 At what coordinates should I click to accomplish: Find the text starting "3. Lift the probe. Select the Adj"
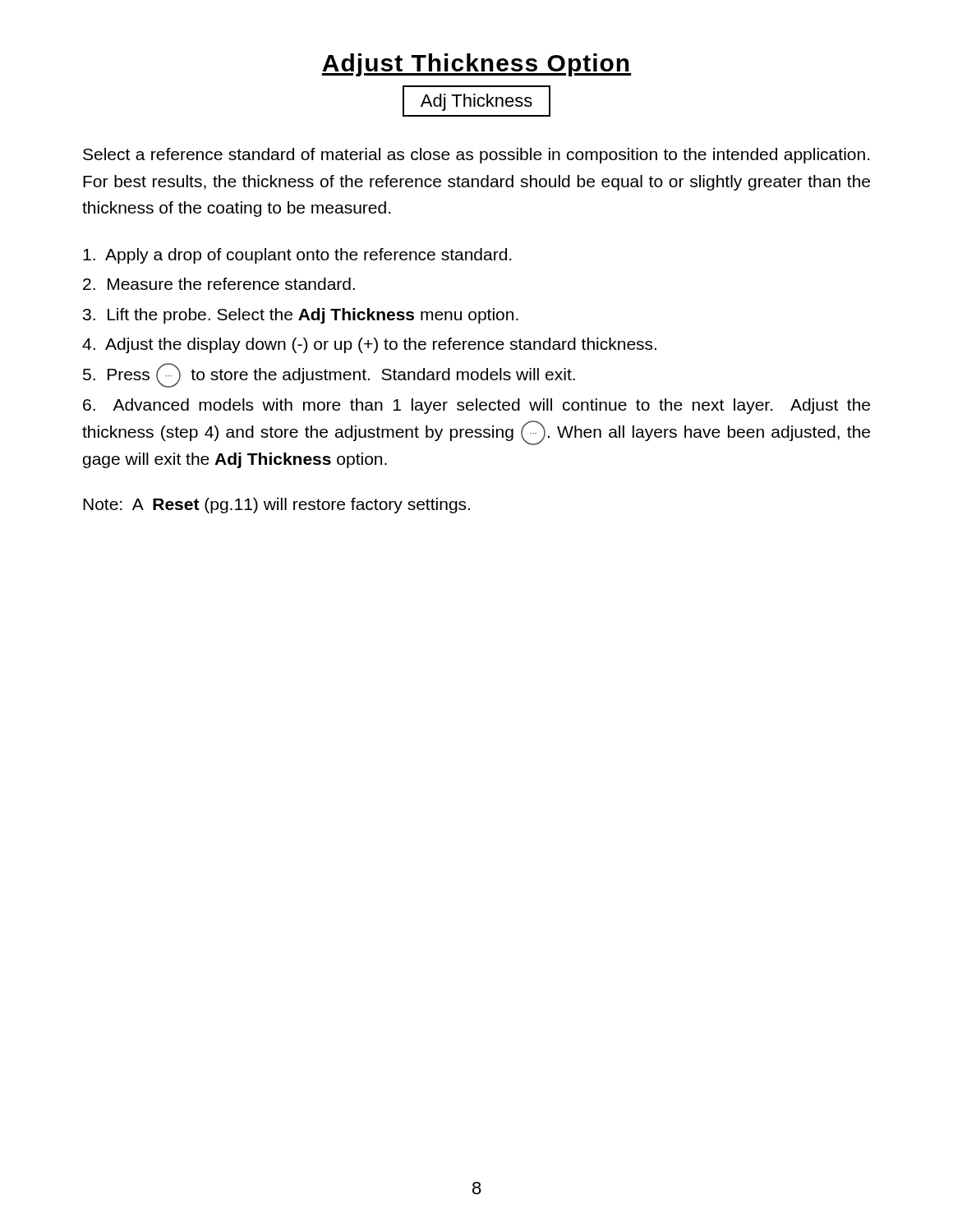coord(301,314)
